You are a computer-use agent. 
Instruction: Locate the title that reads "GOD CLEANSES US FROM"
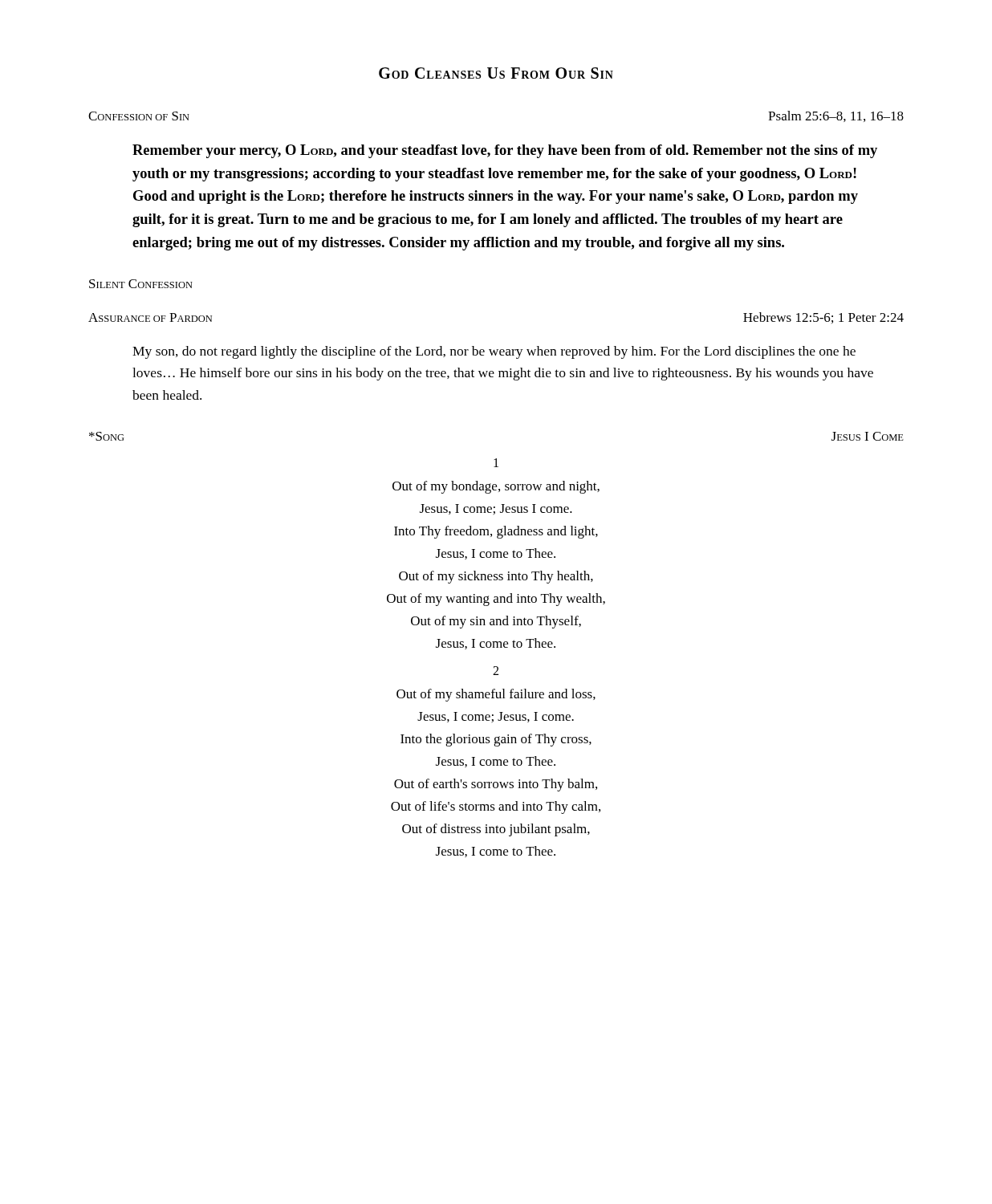(496, 73)
